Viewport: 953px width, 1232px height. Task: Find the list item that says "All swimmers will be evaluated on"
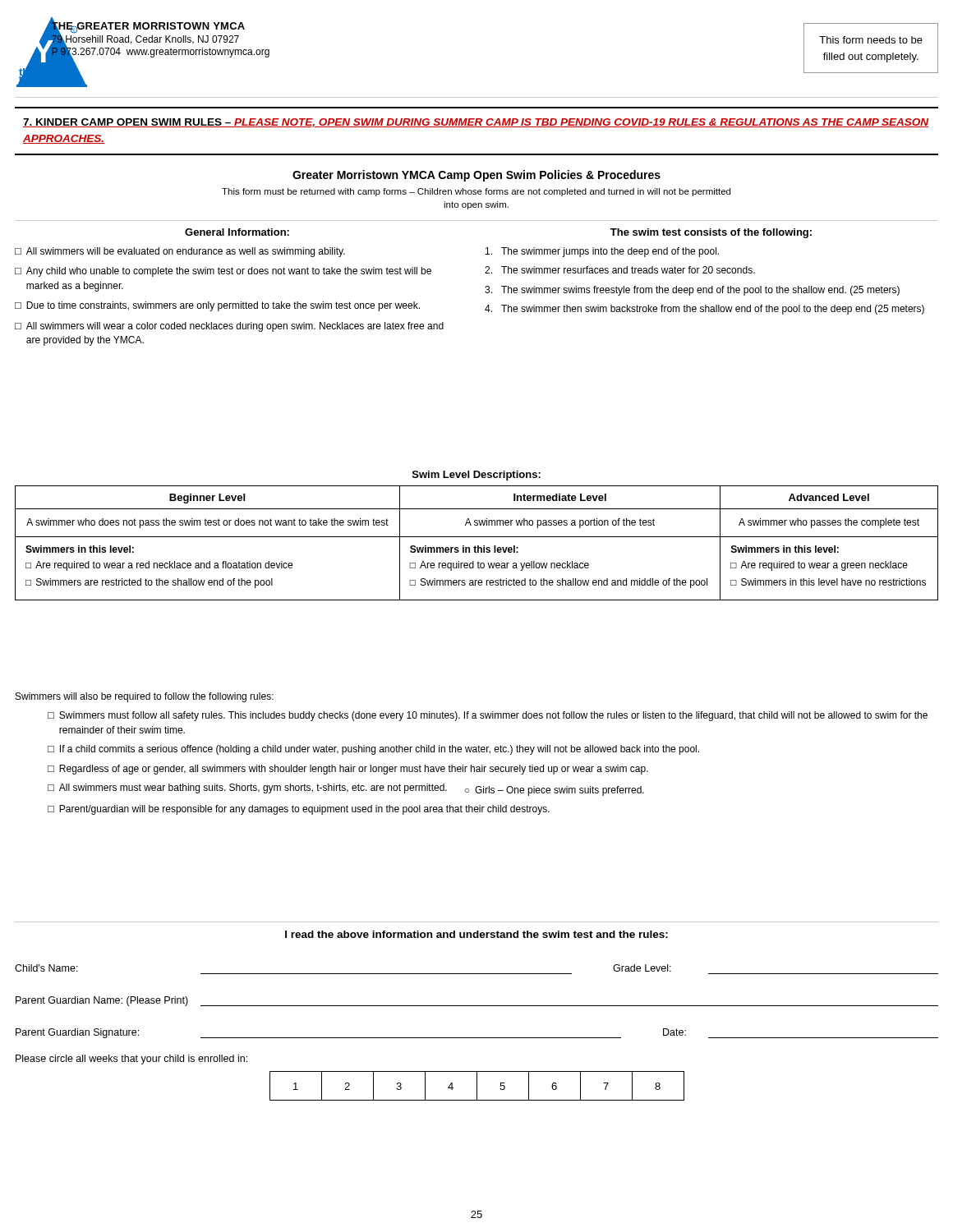(x=186, y=252)
